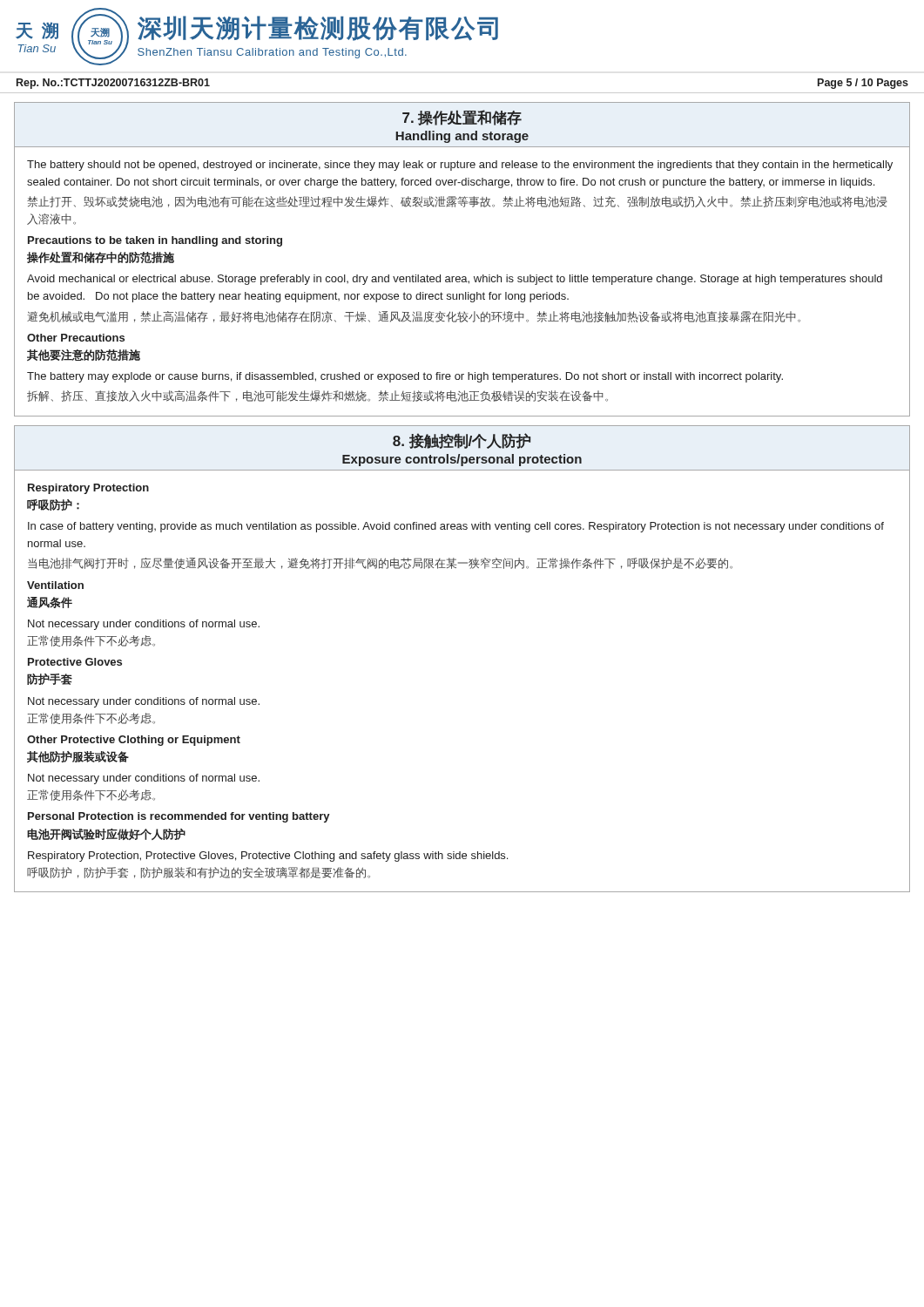Viewport: 924px width, 1307px height.
Task: Find the block on this page that starts "The battery may explode or"
Action: click(462, 387)
